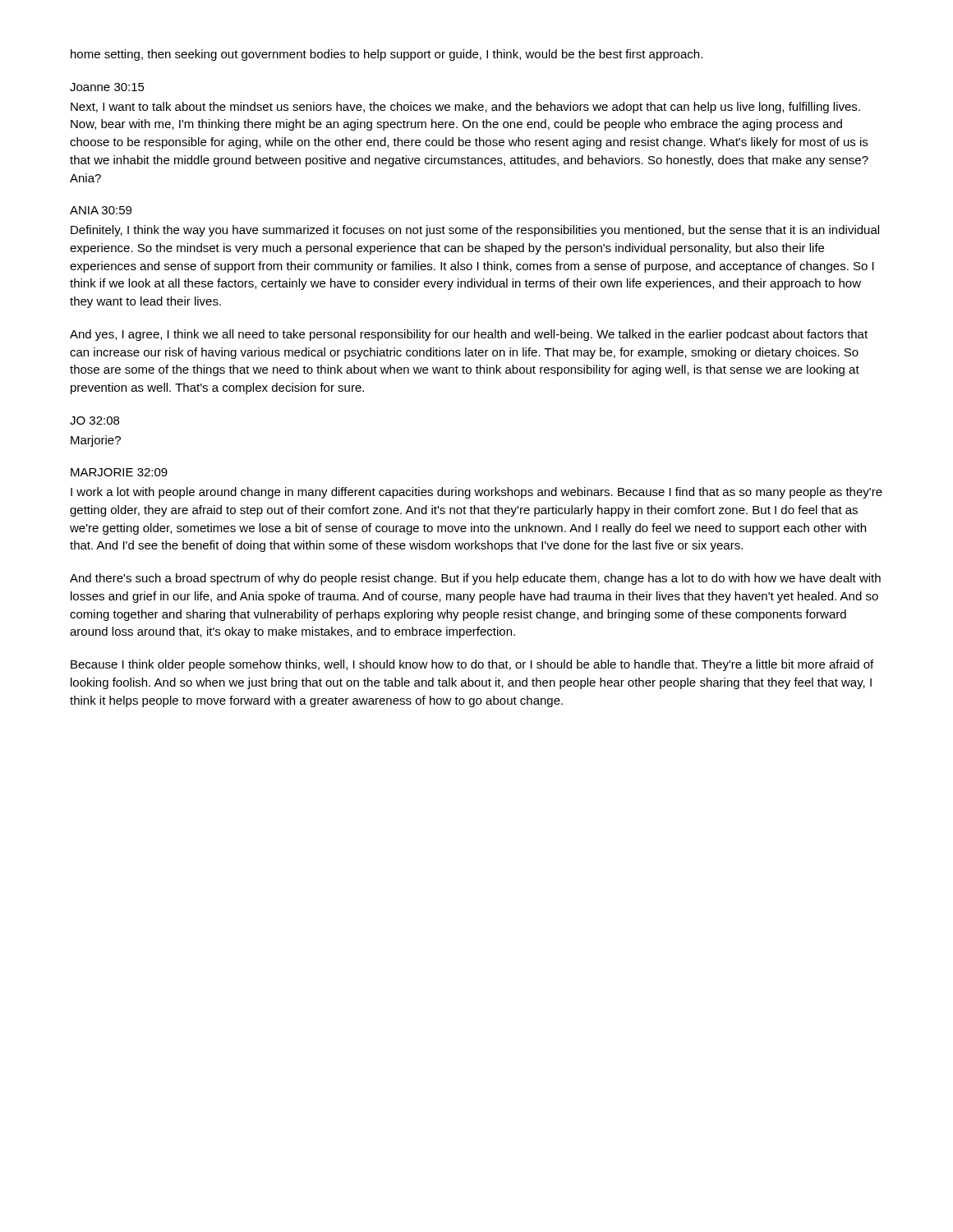This screenshot has height=1232, width=953.
Task: Click on the block starting "ANIA 30:59 Definitely, I think the"
Action: pos(476,256)
